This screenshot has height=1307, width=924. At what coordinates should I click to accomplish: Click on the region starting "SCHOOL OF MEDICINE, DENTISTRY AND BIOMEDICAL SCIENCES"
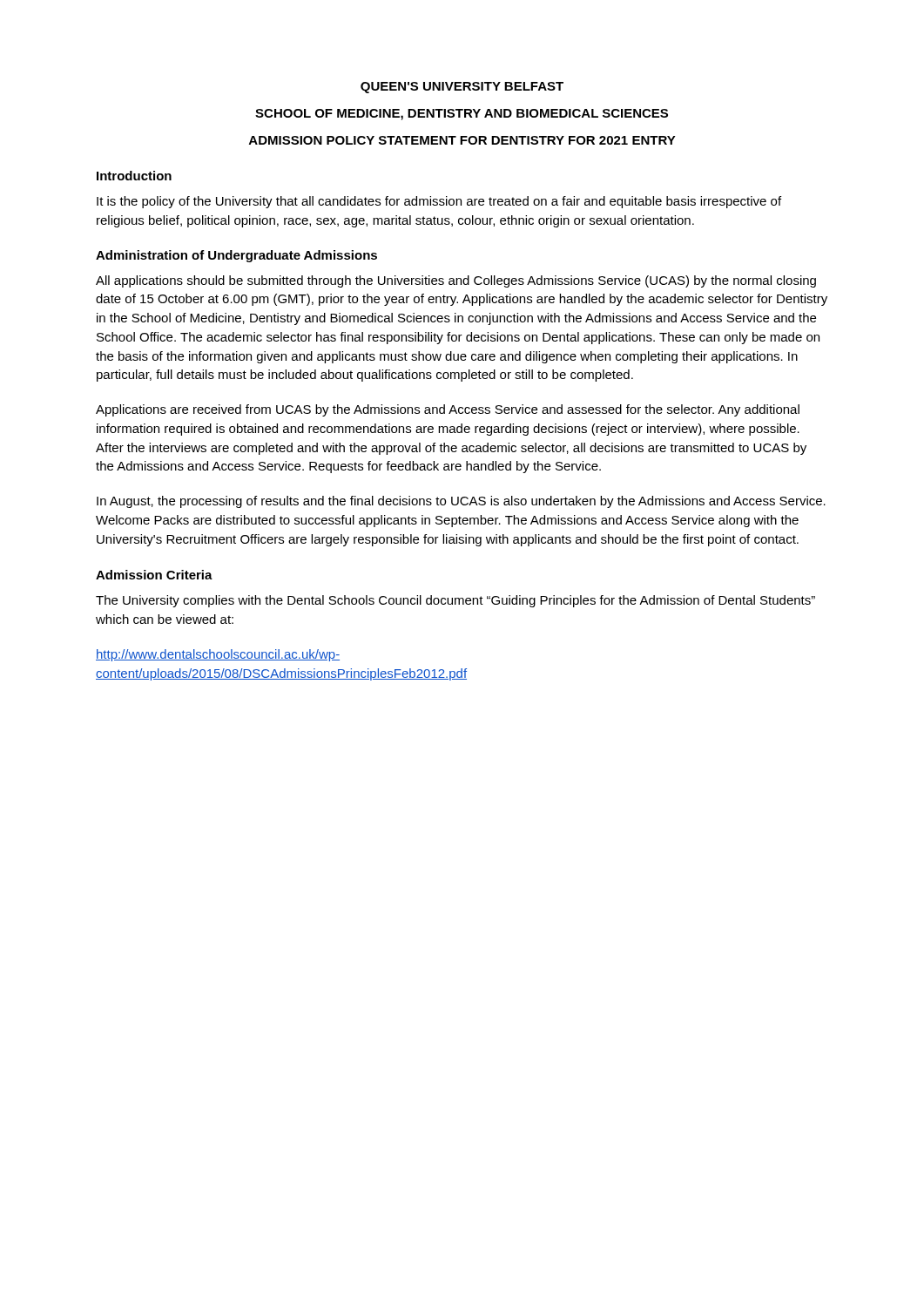[x=462, y=113]
